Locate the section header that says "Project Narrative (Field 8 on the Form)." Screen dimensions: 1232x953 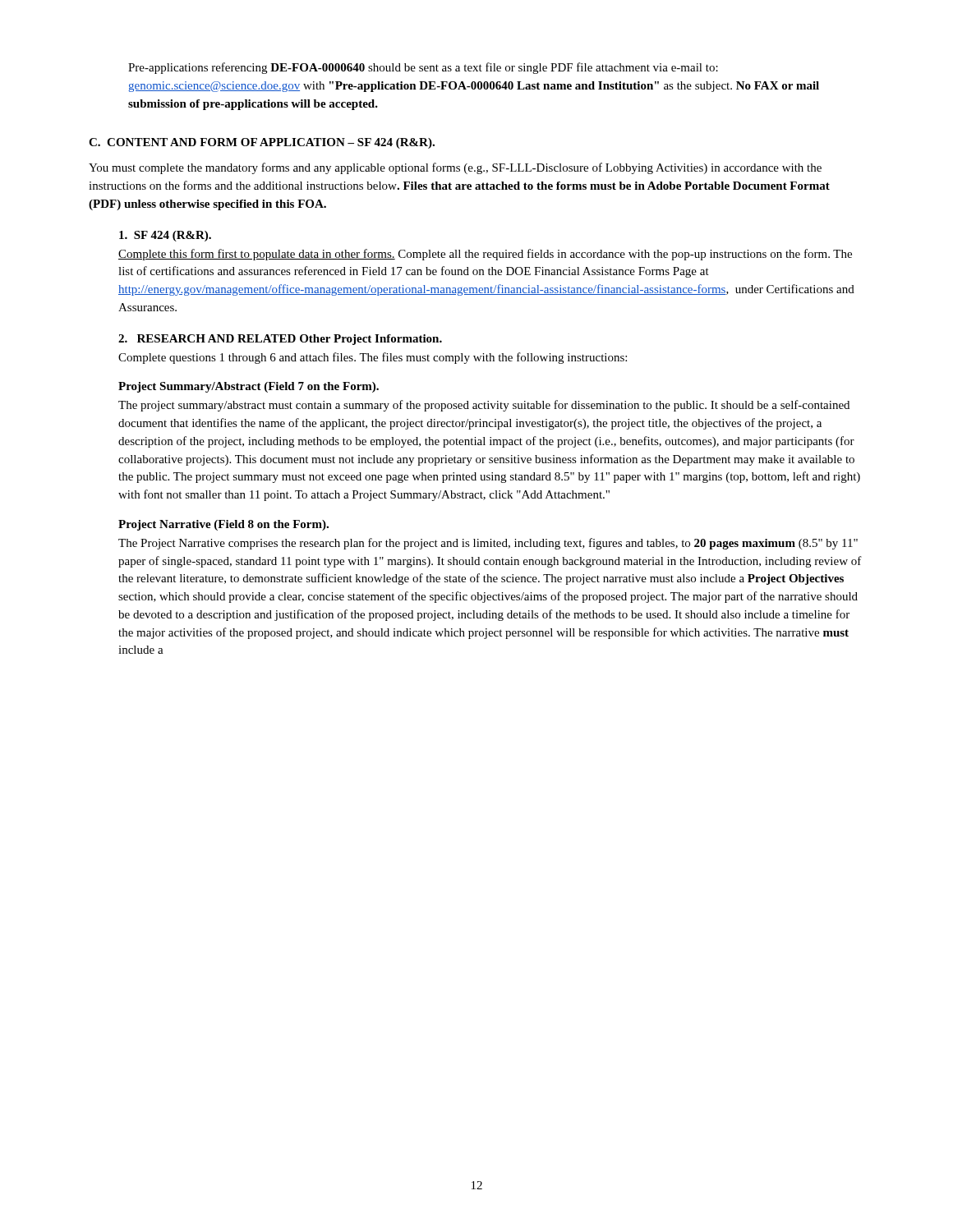(x=224, y=524)
